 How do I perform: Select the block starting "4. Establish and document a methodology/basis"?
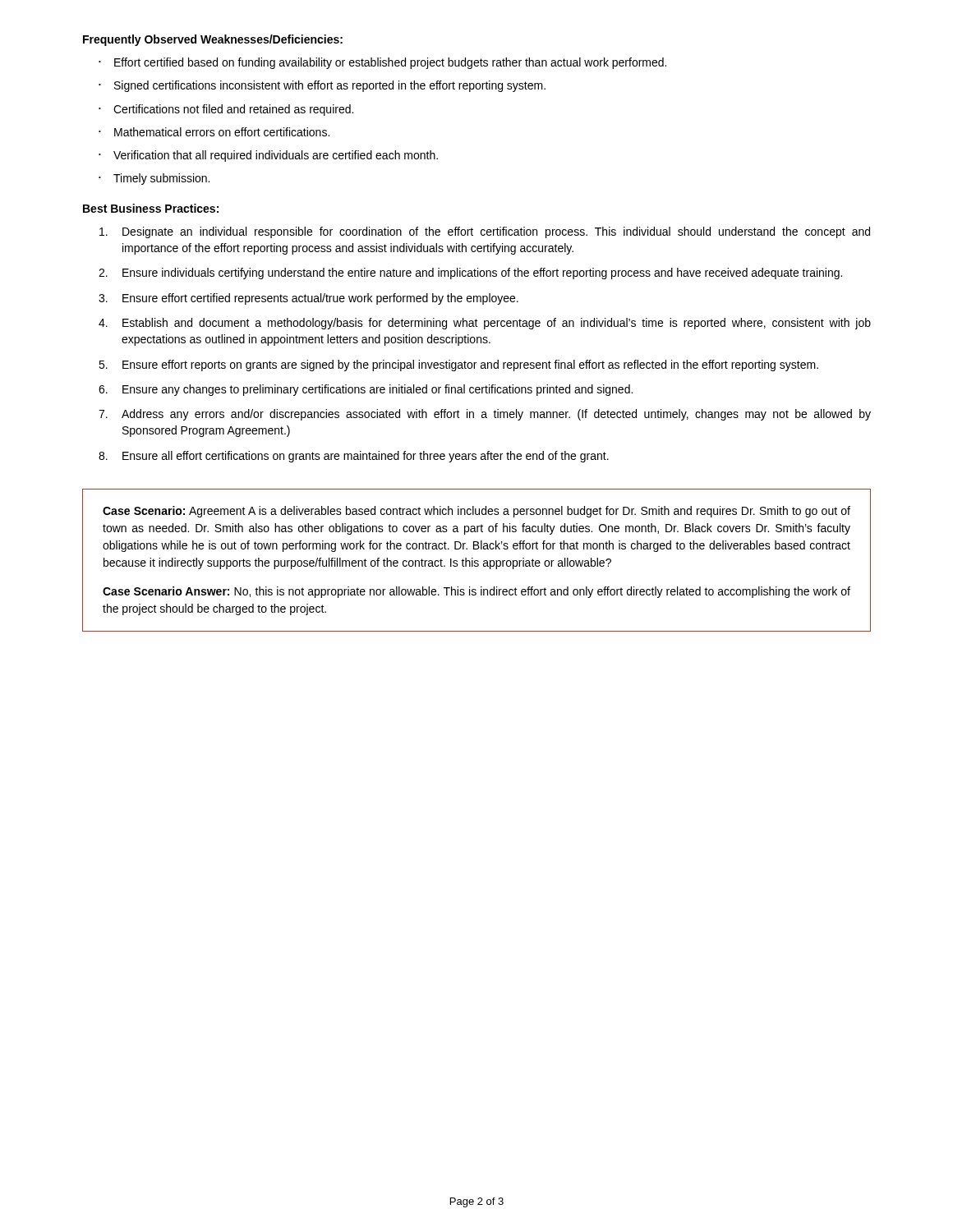click(x=485, y=331)
